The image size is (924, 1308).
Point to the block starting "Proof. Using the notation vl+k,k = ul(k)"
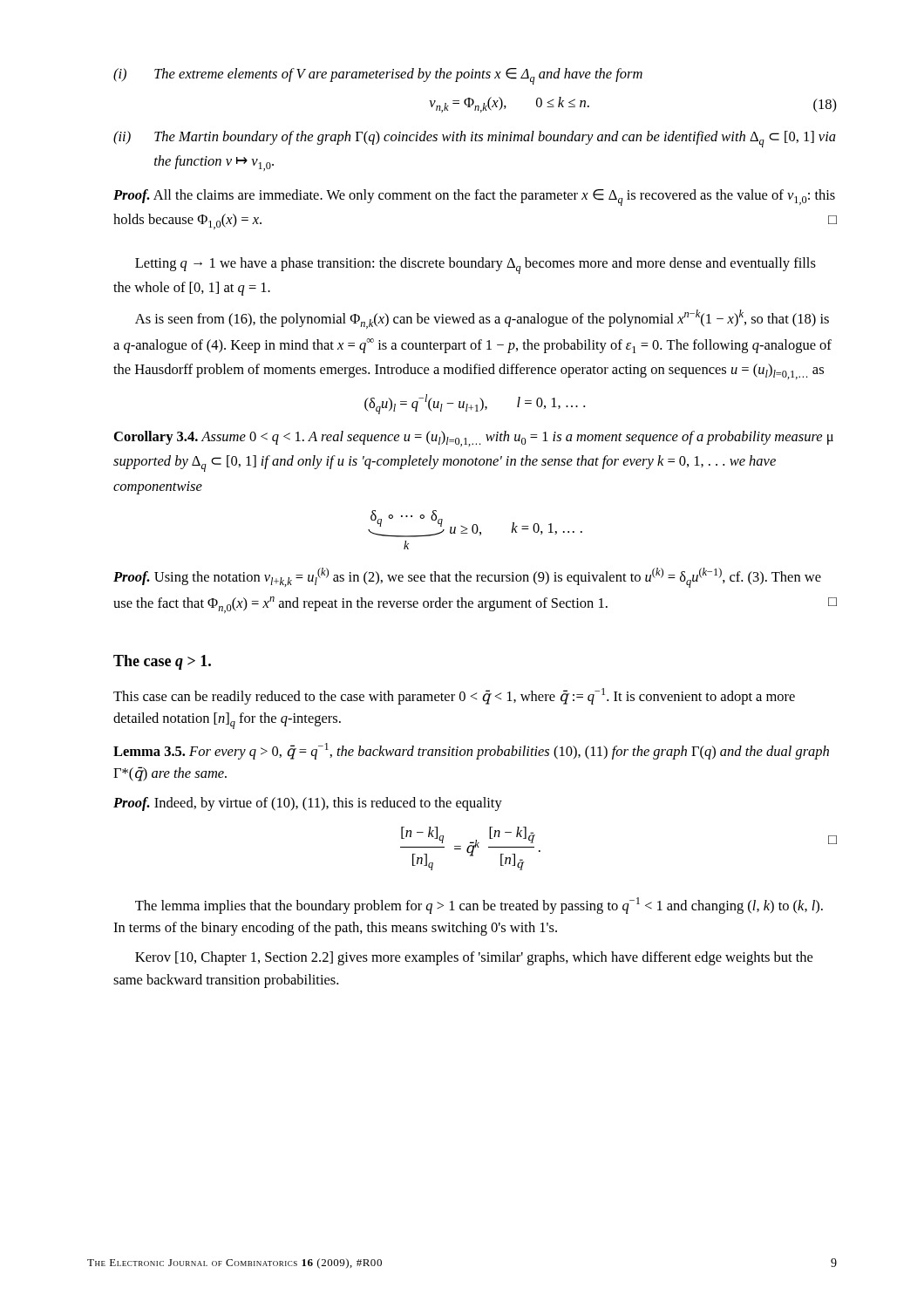(475, 590)
